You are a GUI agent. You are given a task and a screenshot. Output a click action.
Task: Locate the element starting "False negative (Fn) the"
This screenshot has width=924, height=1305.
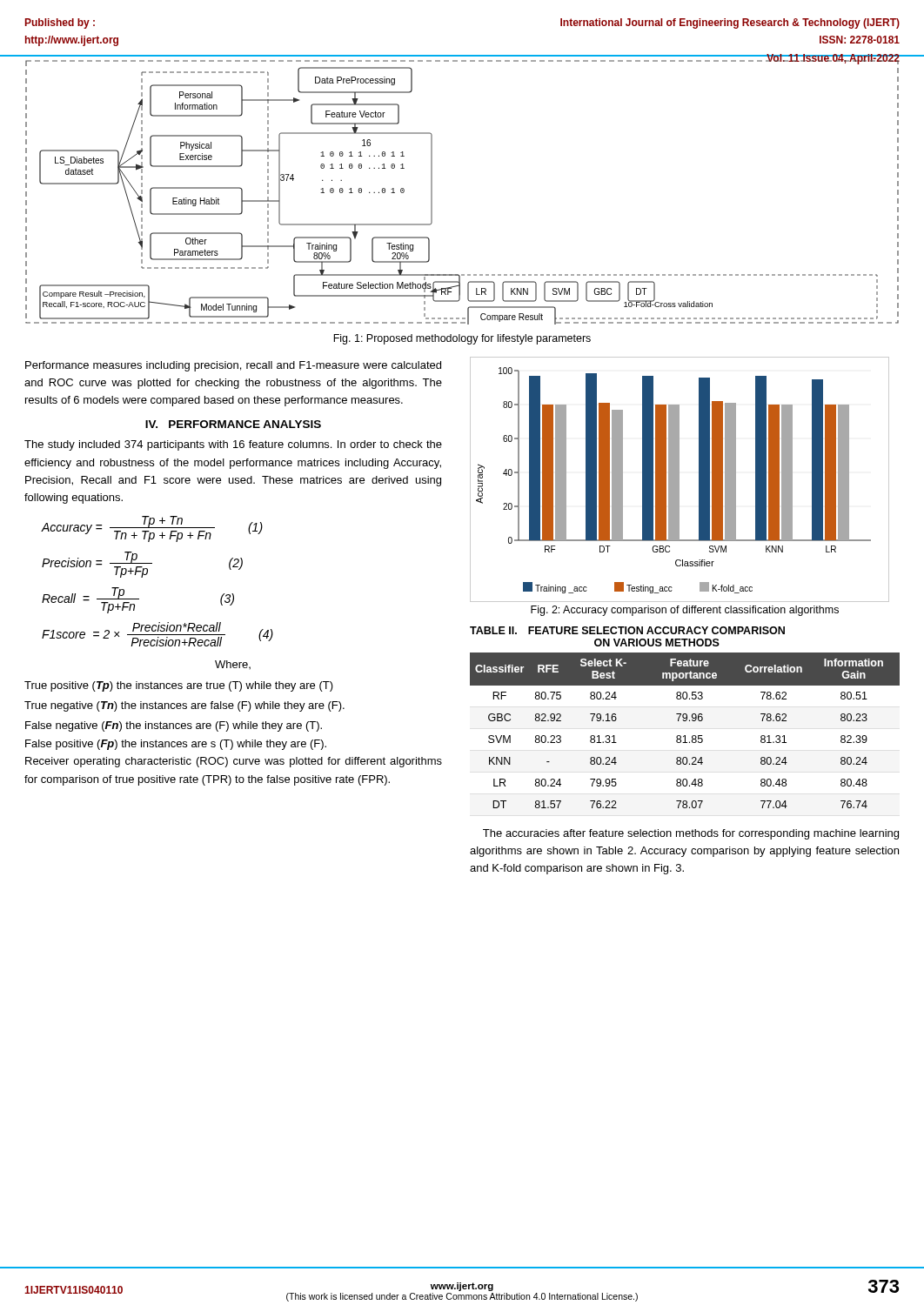pos(233,752)
